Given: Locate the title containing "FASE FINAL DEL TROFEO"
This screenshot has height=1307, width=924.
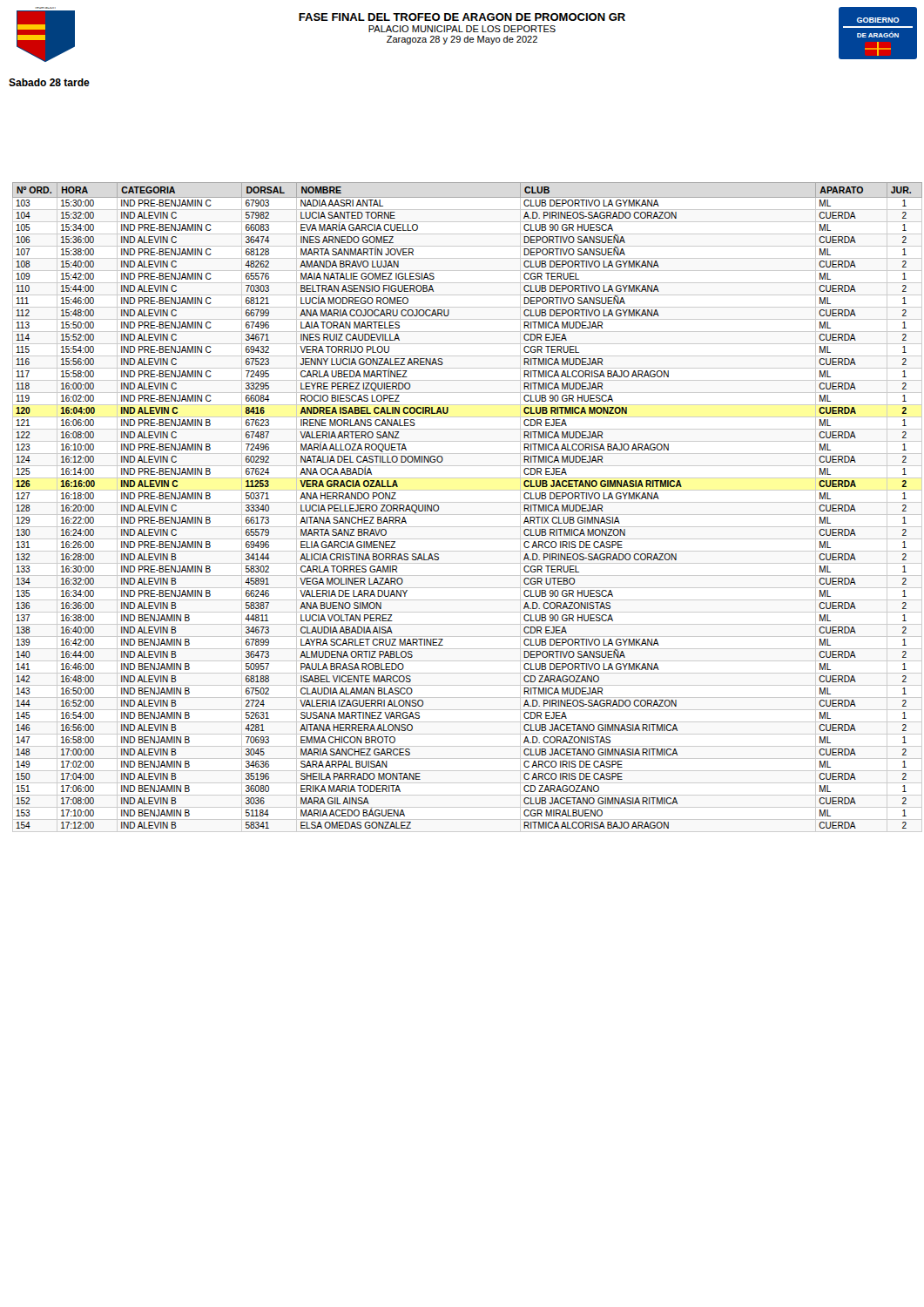Looking at the screenshot, I should [462, 27].
